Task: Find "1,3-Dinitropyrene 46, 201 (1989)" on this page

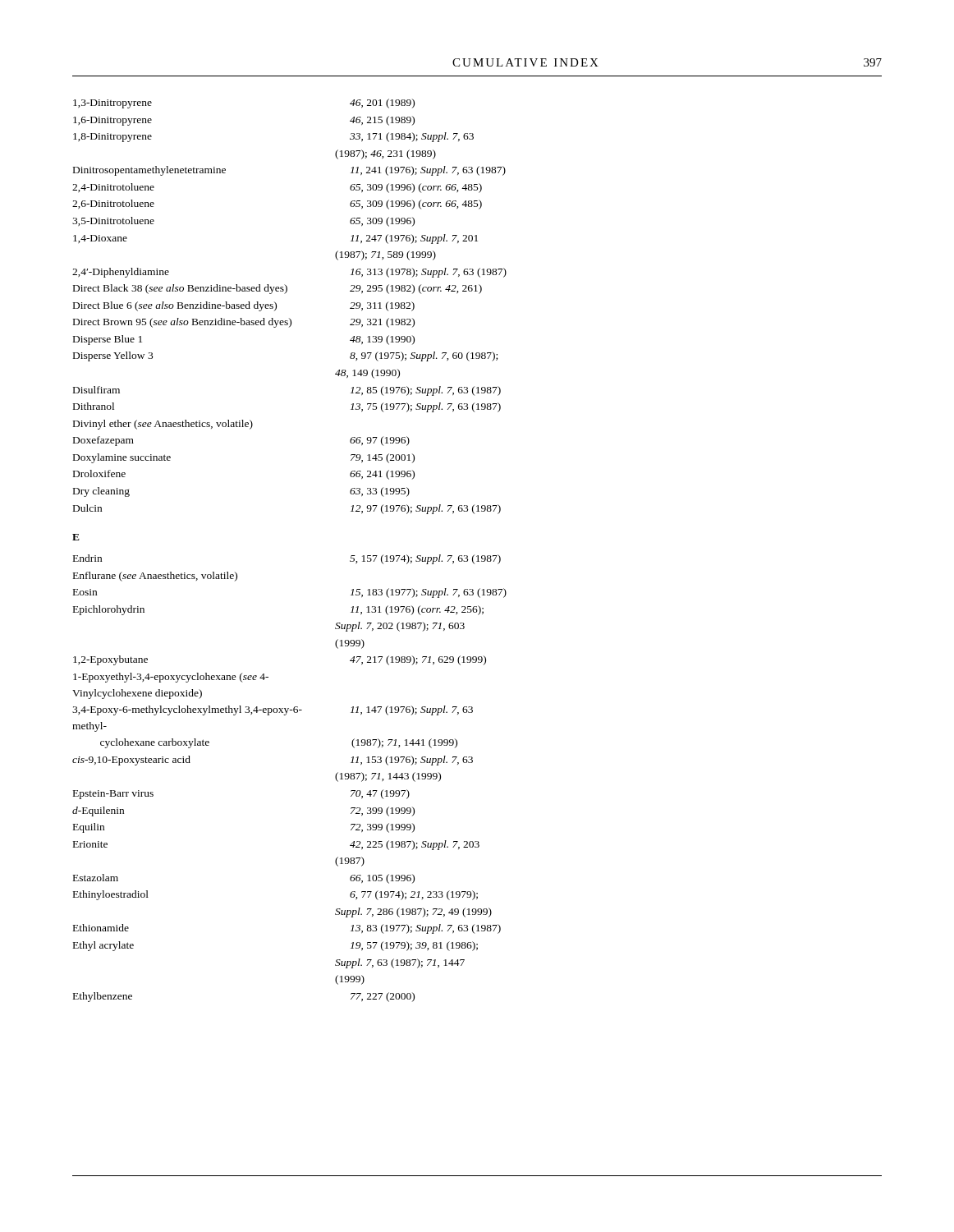Action: tap(102, 103)
